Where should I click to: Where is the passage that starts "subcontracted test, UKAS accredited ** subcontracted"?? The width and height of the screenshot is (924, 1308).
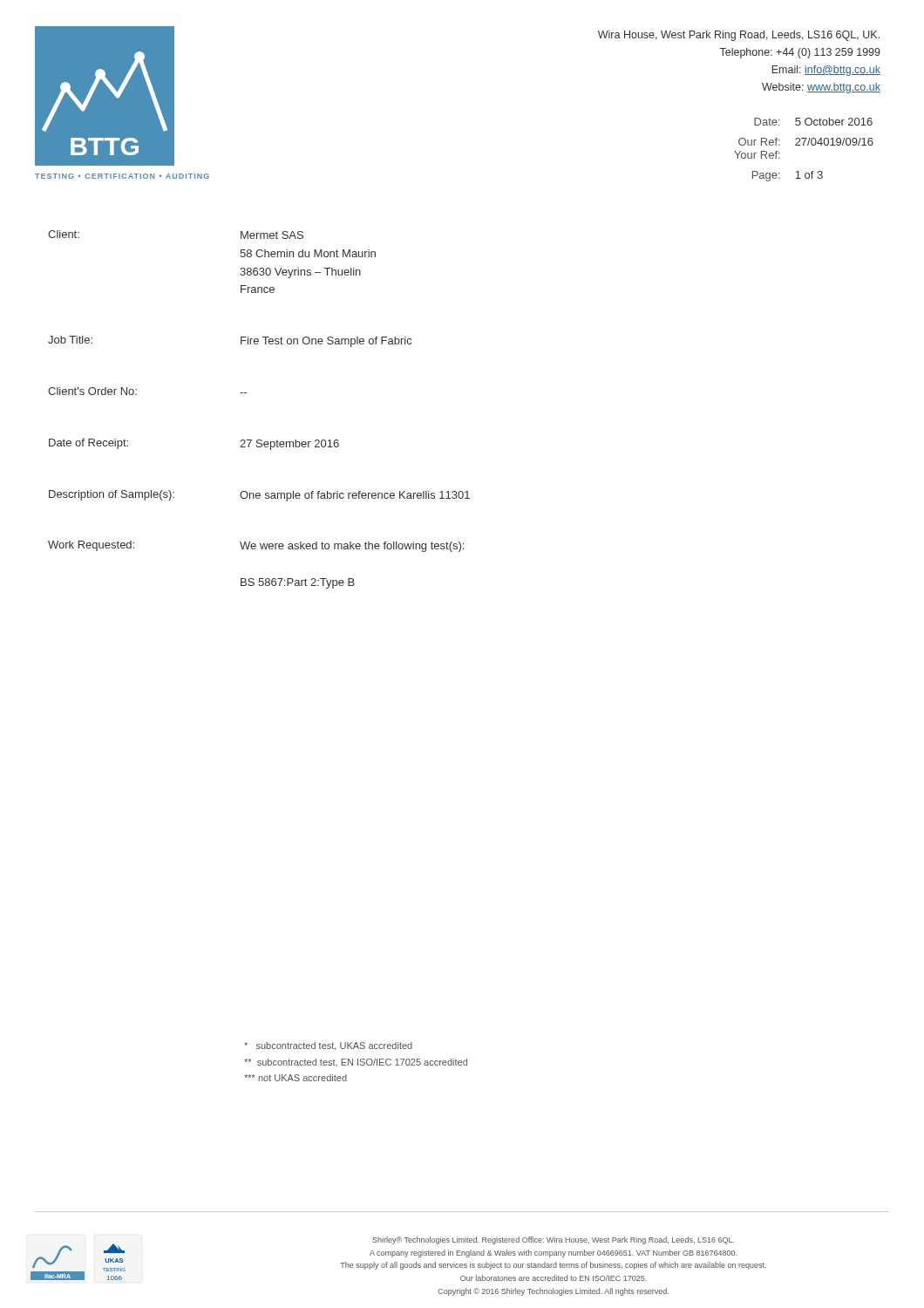(x=356, y=1062)
